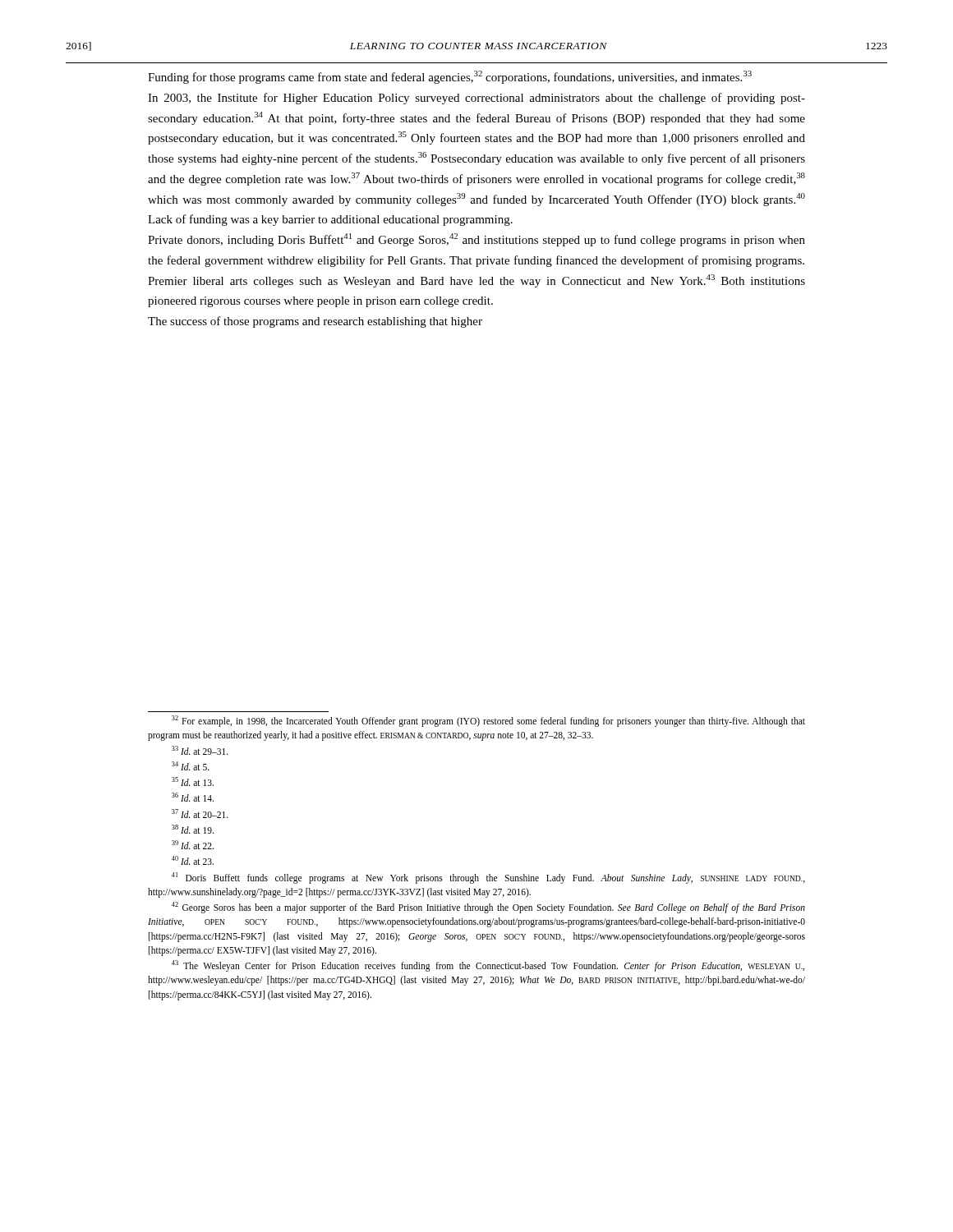Screen dimensions: 1232x953
Task: Locate the passage starting "32 For example,"
Action: click(x=476, y=729)
